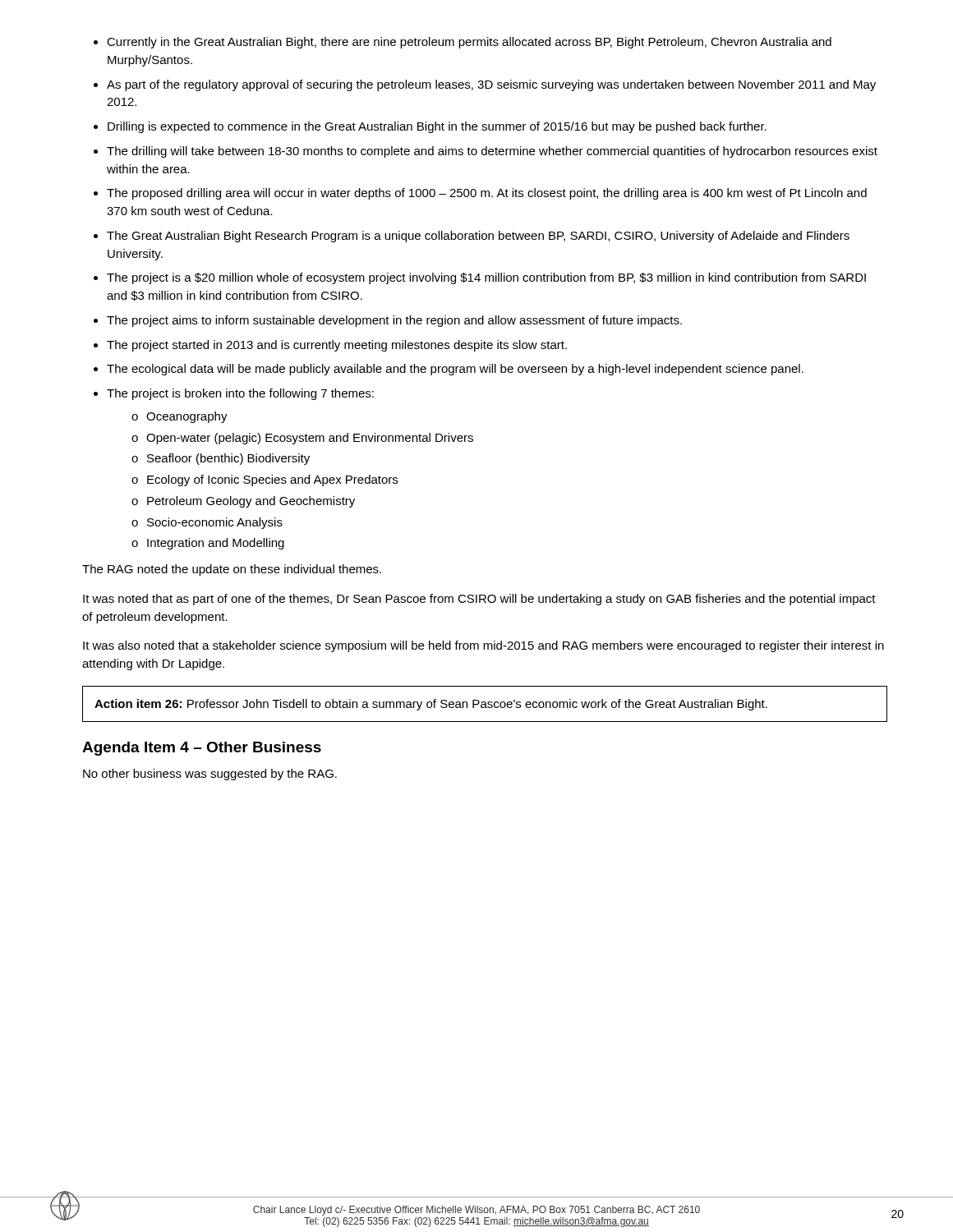The image size is (953, 1232).
Task: Locate the block of text that opens with "The ecological data will be made publicly available"
Action: [x=497, y=369]
